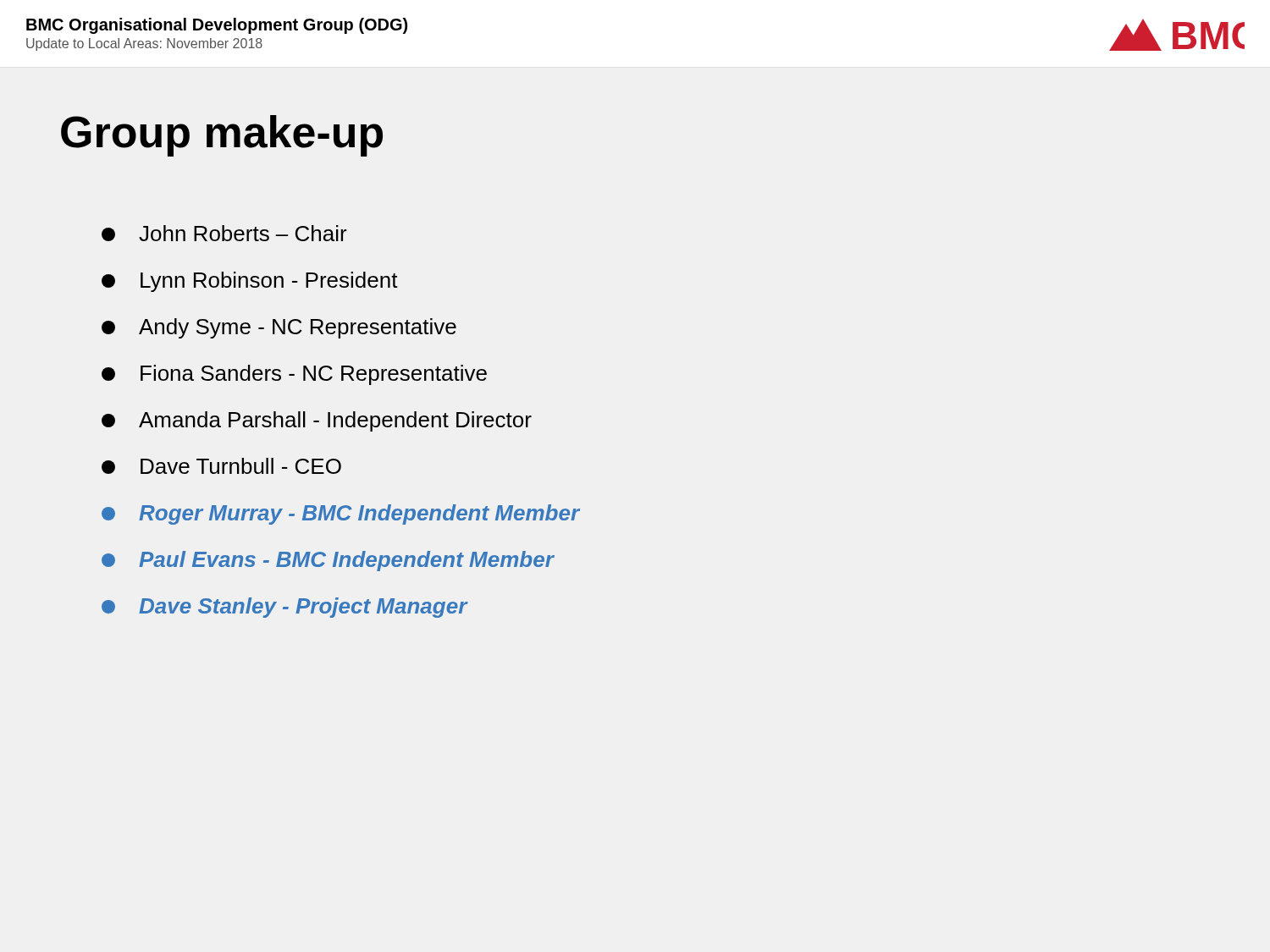Viewport: 1270px width, 952px height.
Task: Locate the text "Dave Turnbull - CEO"
Action: click(x=222, y=467)
